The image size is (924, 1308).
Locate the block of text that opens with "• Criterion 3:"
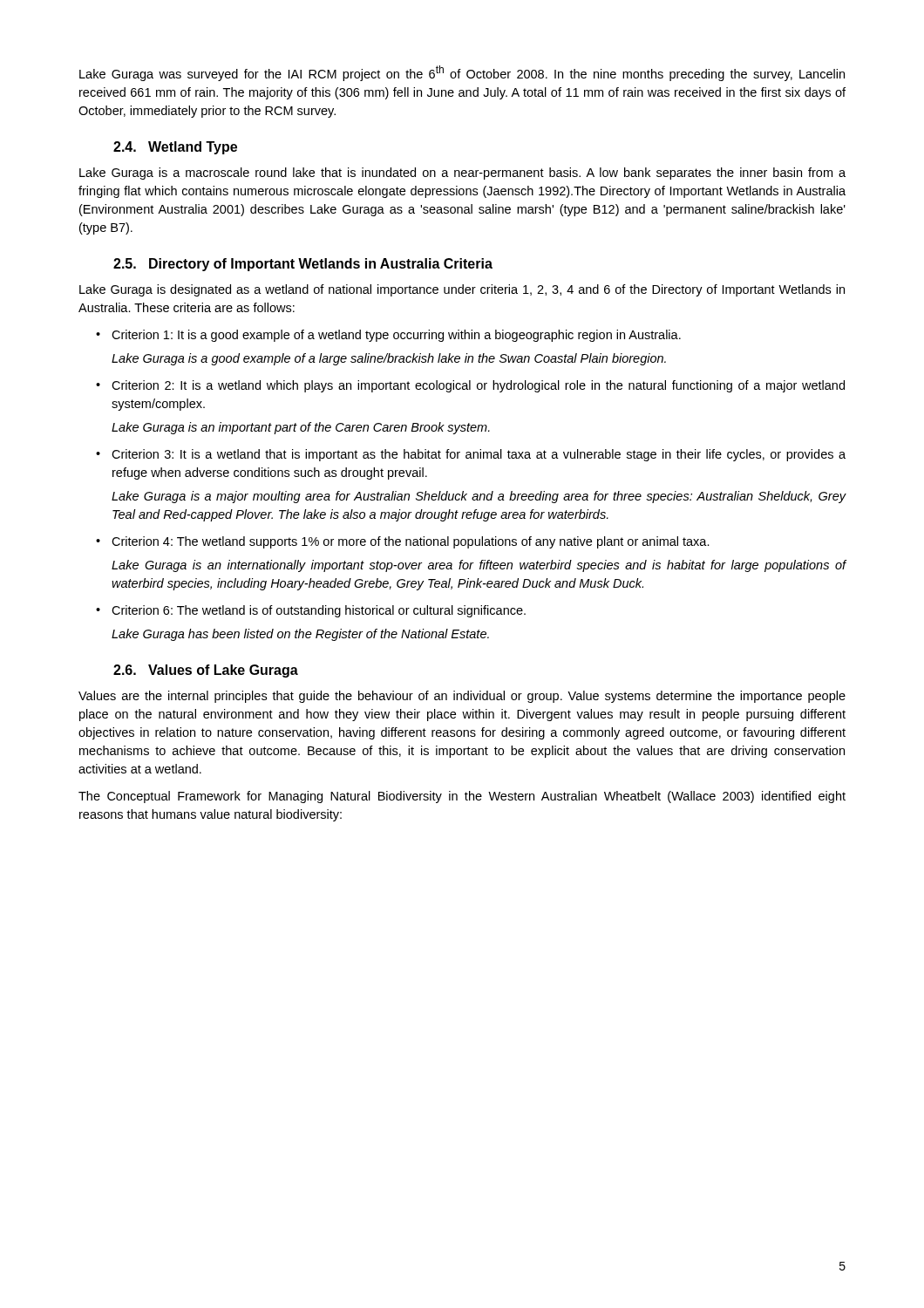pyautogui.click(x=471, y=464)
